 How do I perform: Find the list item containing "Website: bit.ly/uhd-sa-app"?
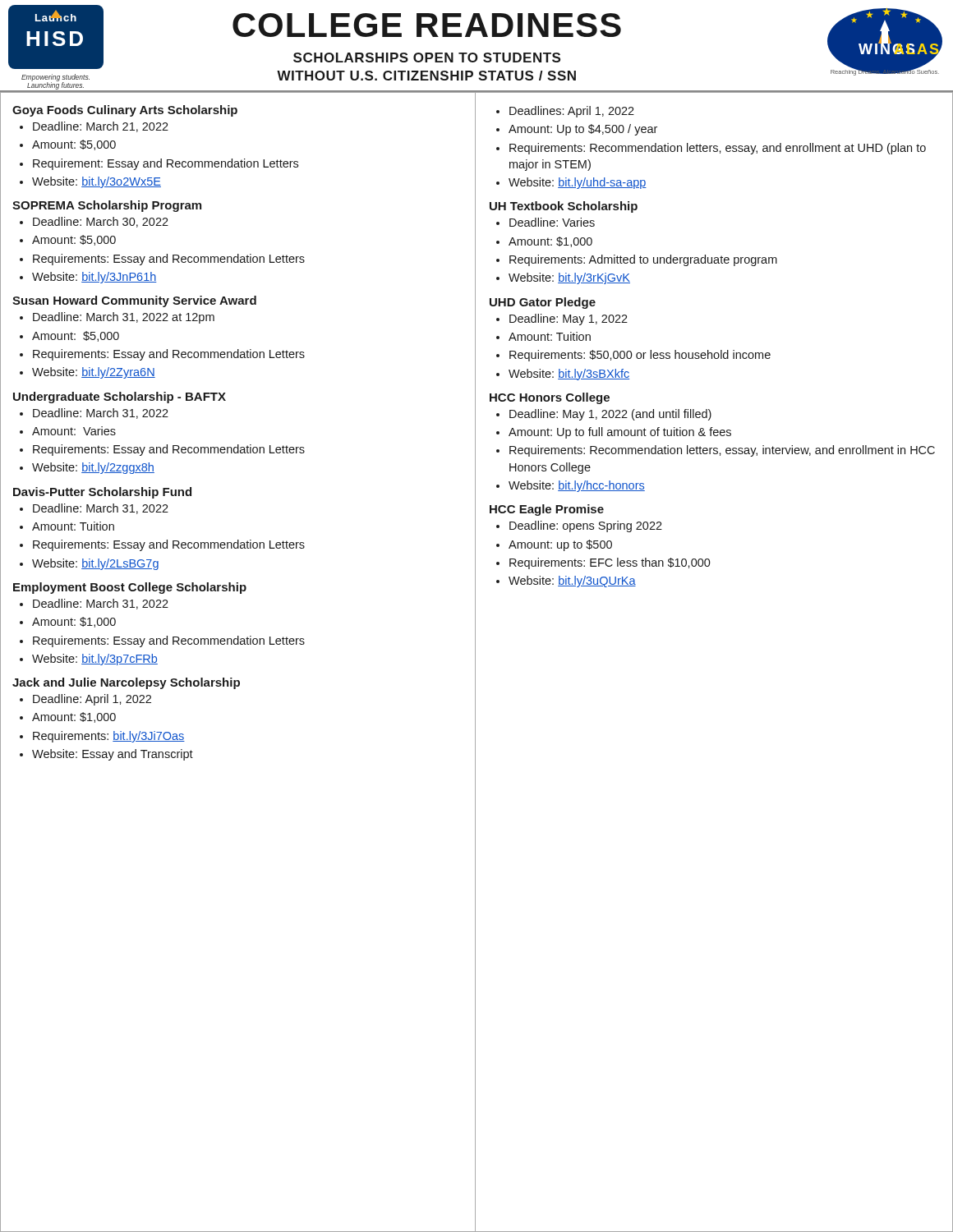(577, 183)
